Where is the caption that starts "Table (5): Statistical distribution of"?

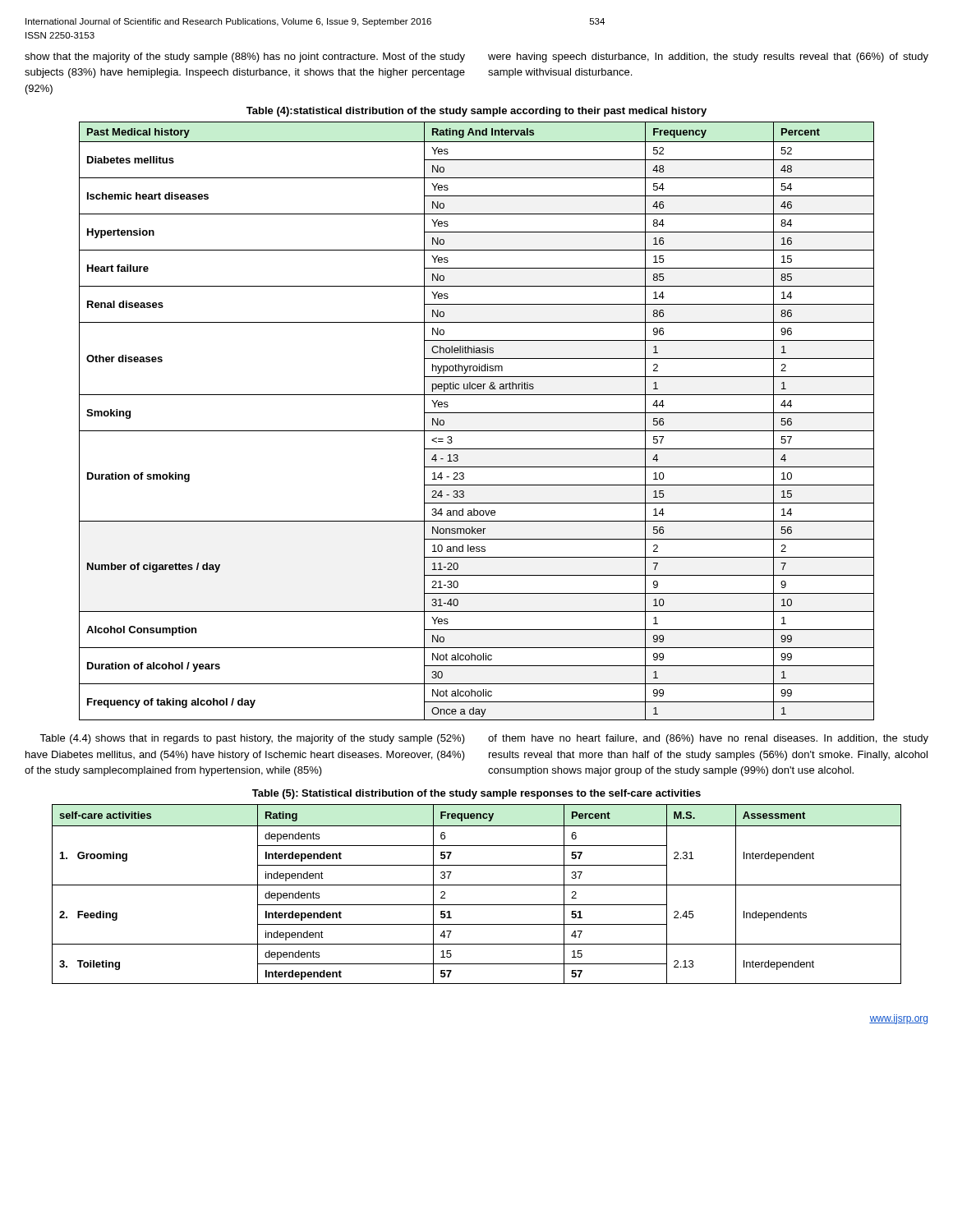click(x=476, y=793)
